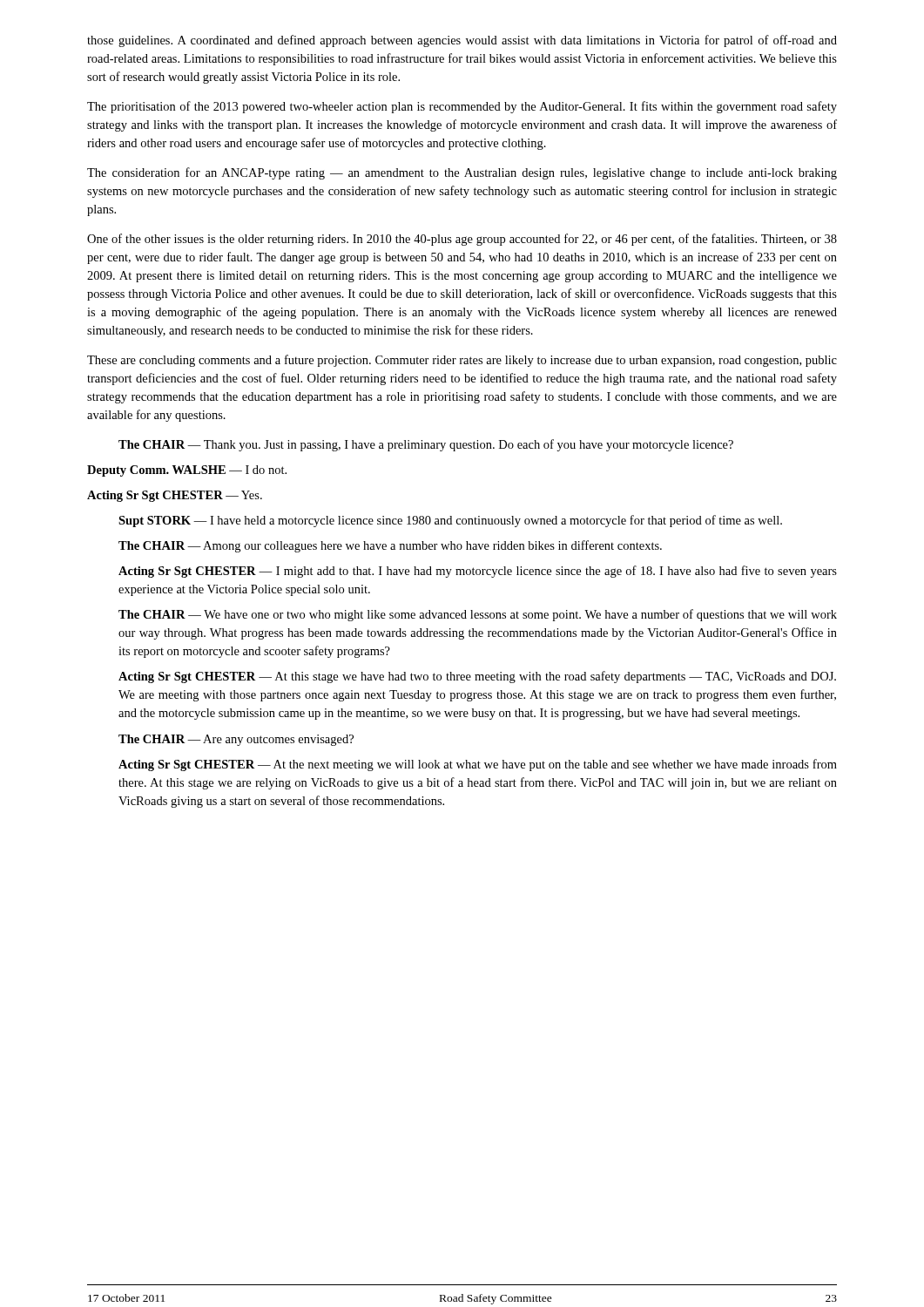Click on the text block containing "Acting Sr Sgt CHESTER — I might add"
Viewport: 924px width, 1307px height.
click(478, 580)
